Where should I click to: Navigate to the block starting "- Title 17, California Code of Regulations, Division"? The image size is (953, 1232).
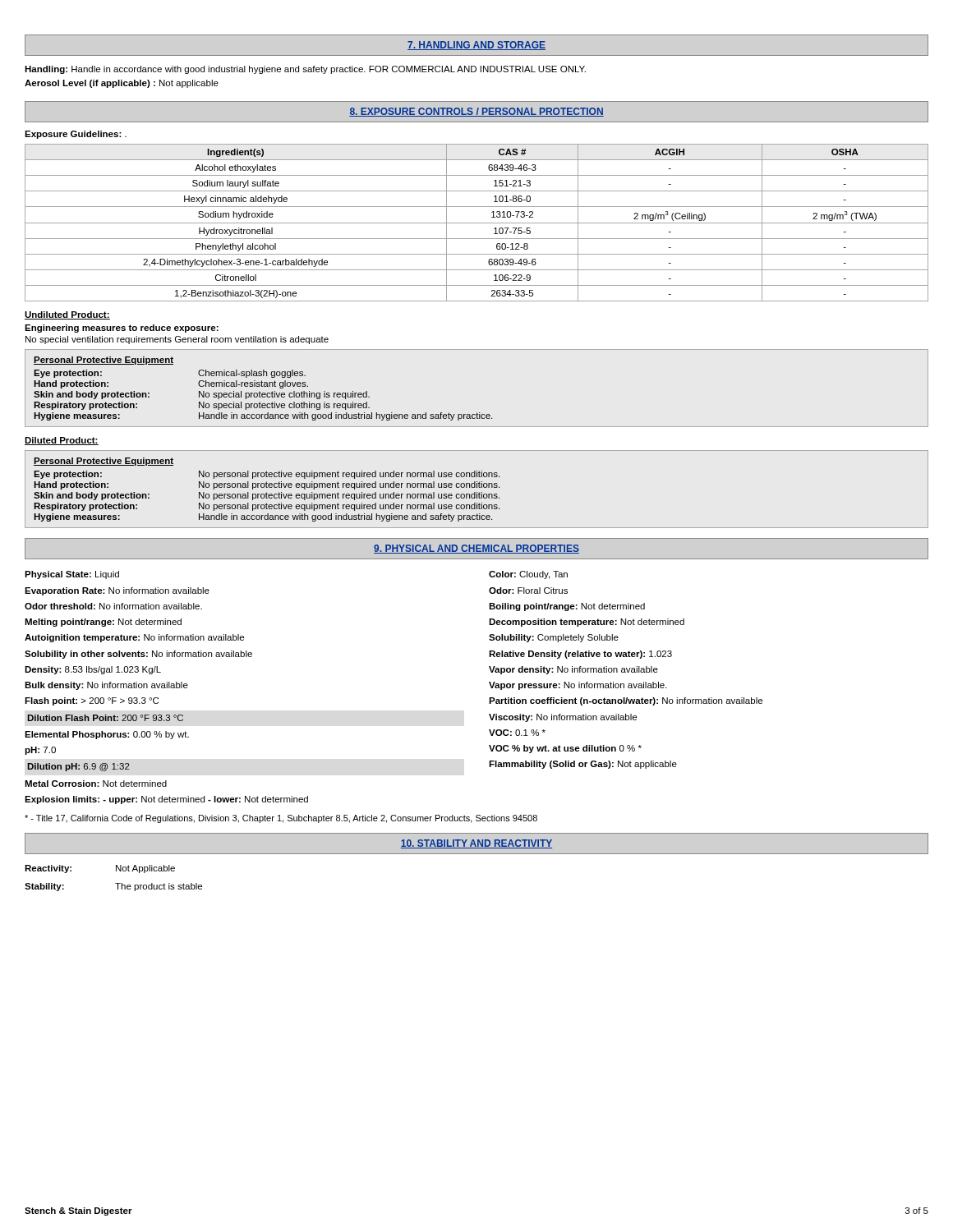[281, 818]
